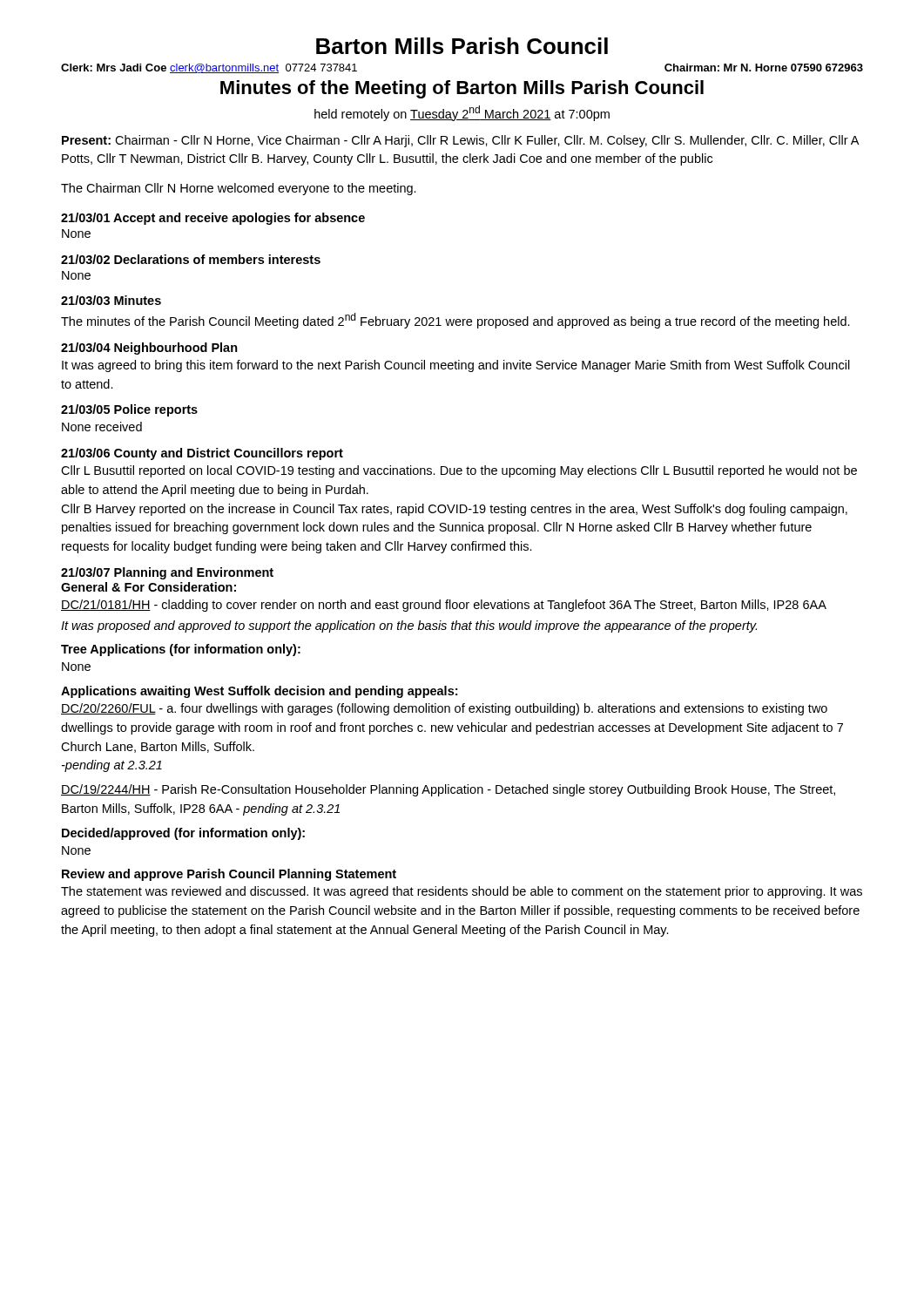Locate the text block that reads "Present: Chairman - Cllr N"
Image resolution: width=924 pixels, height=1307 pixels.
460,149
